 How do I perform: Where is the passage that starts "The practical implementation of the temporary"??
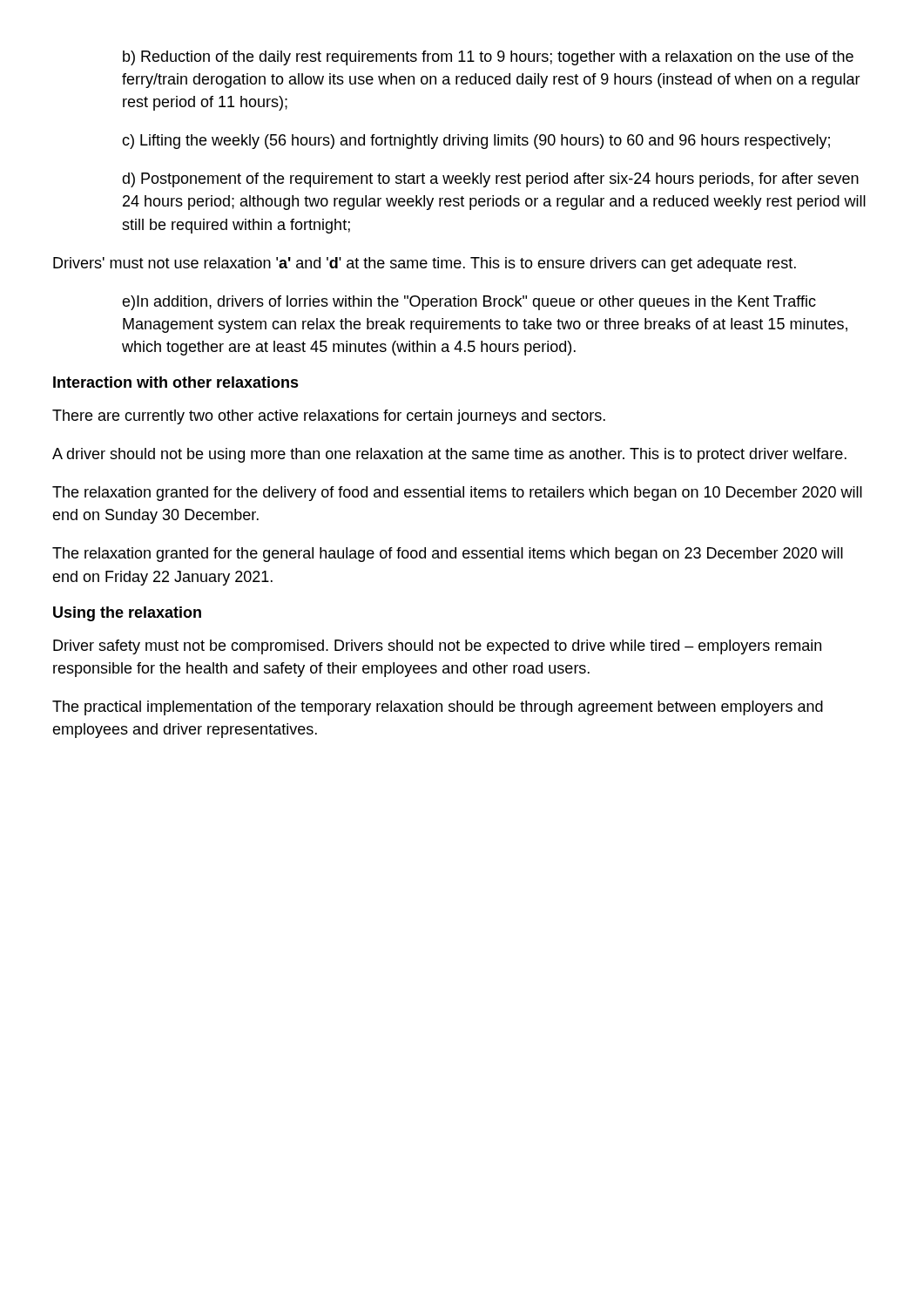(438, 718)
